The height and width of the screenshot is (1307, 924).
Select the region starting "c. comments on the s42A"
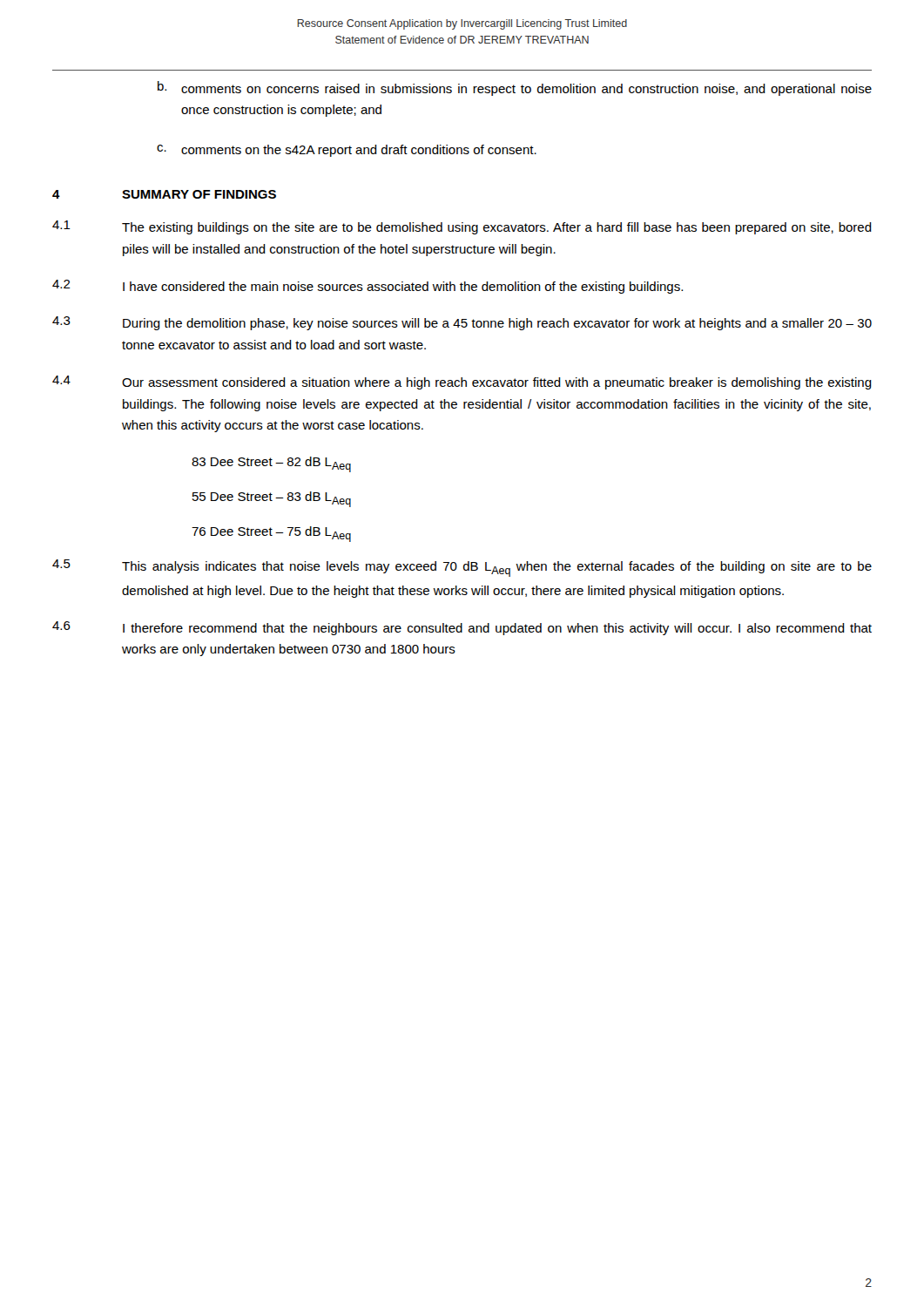tap(514, 150)
